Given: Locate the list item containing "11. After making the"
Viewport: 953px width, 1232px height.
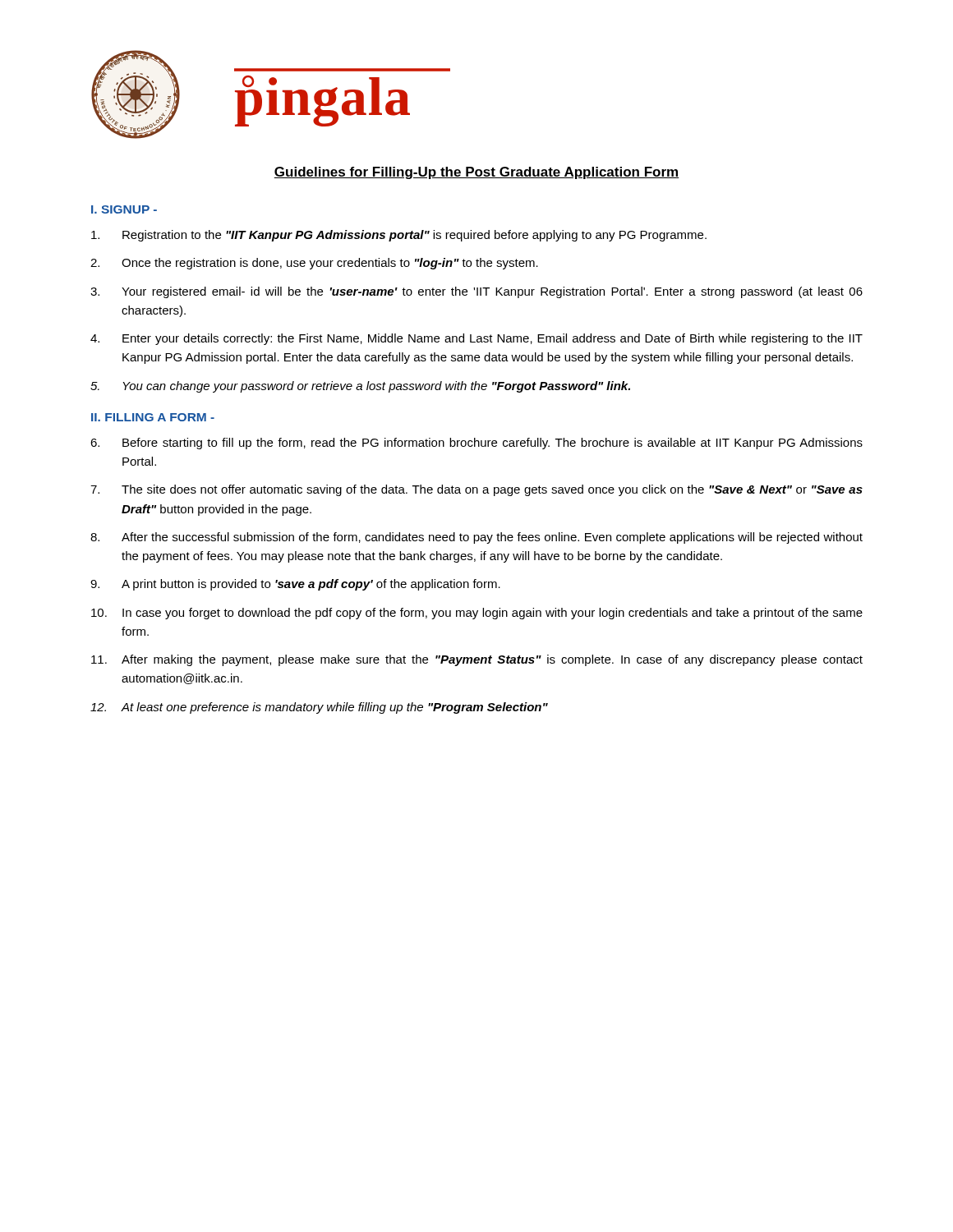Looking at the screenshot, I should [476, 669].
